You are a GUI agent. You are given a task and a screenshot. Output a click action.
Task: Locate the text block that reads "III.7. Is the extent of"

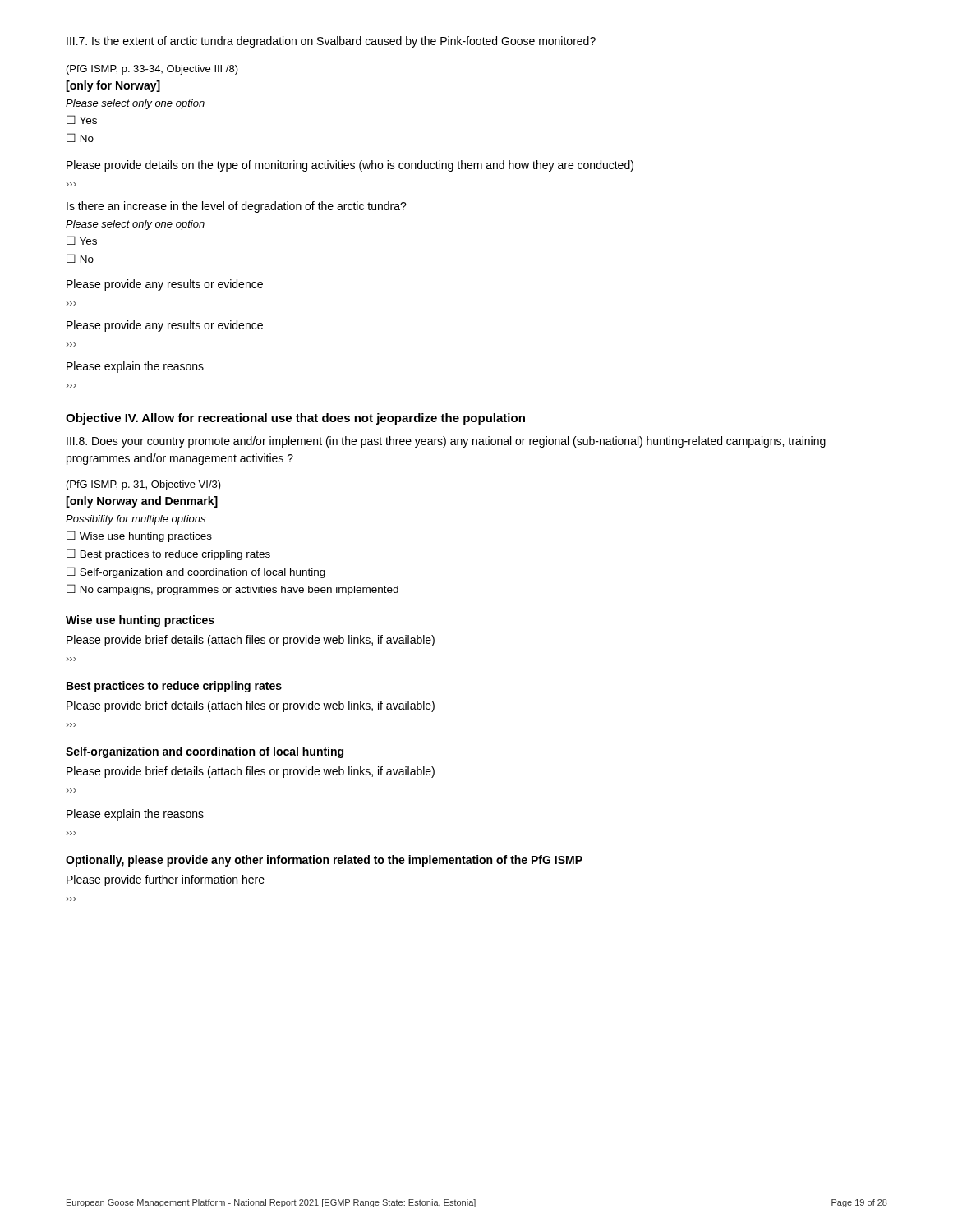click(331, 41)
